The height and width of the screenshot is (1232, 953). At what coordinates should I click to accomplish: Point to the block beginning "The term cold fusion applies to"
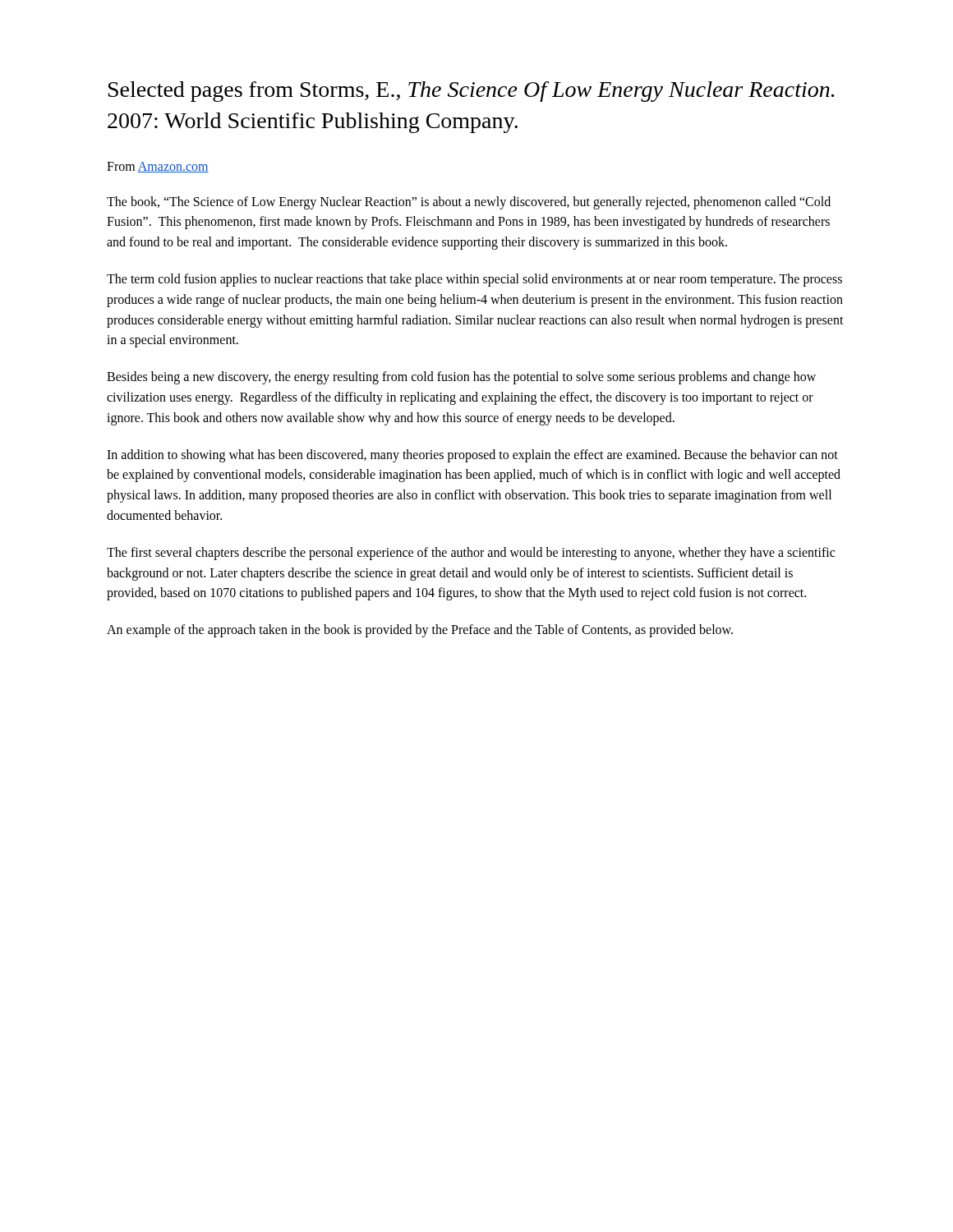coord(475,309)
